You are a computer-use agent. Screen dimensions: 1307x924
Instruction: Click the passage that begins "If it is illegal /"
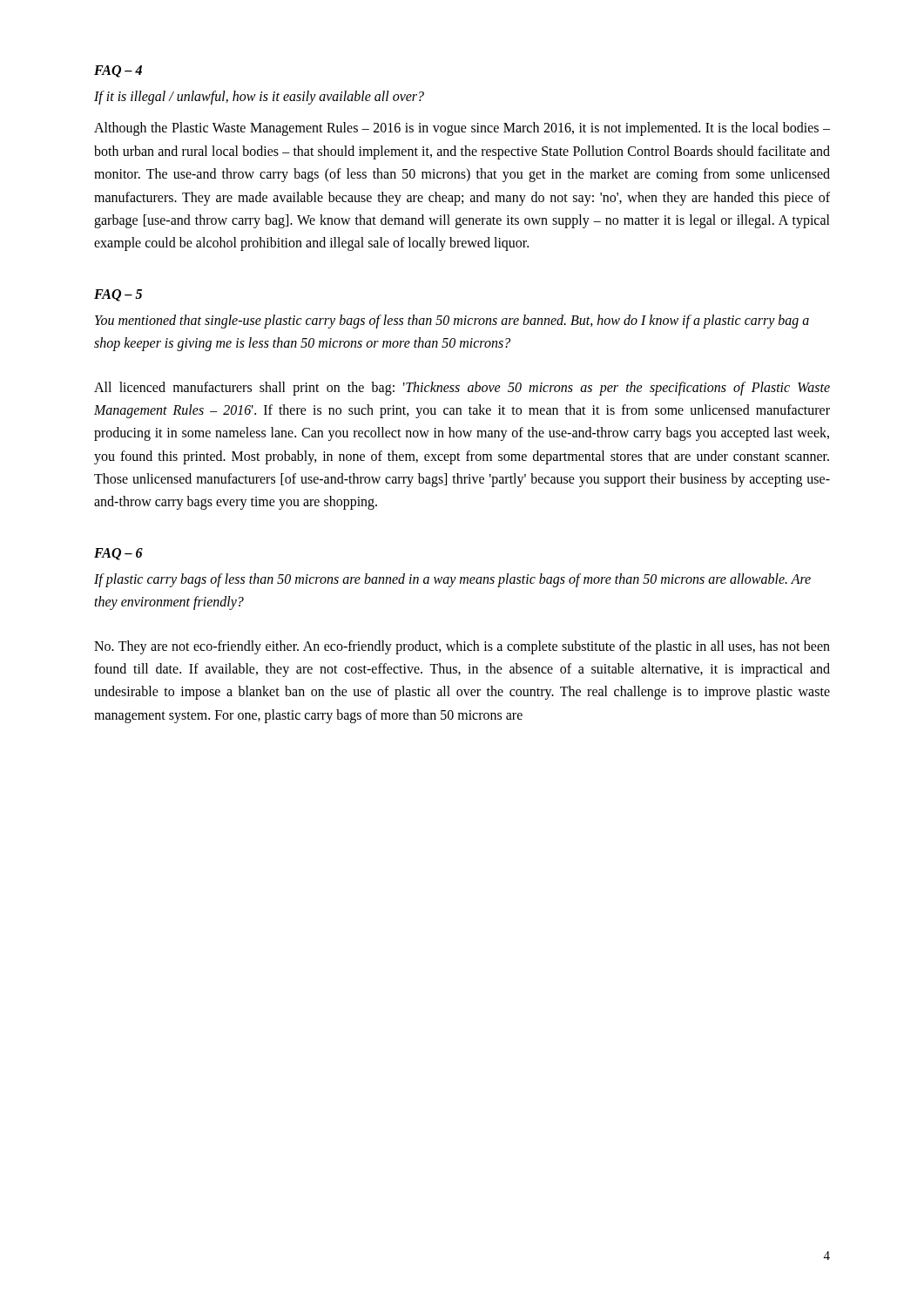(259, 96)
